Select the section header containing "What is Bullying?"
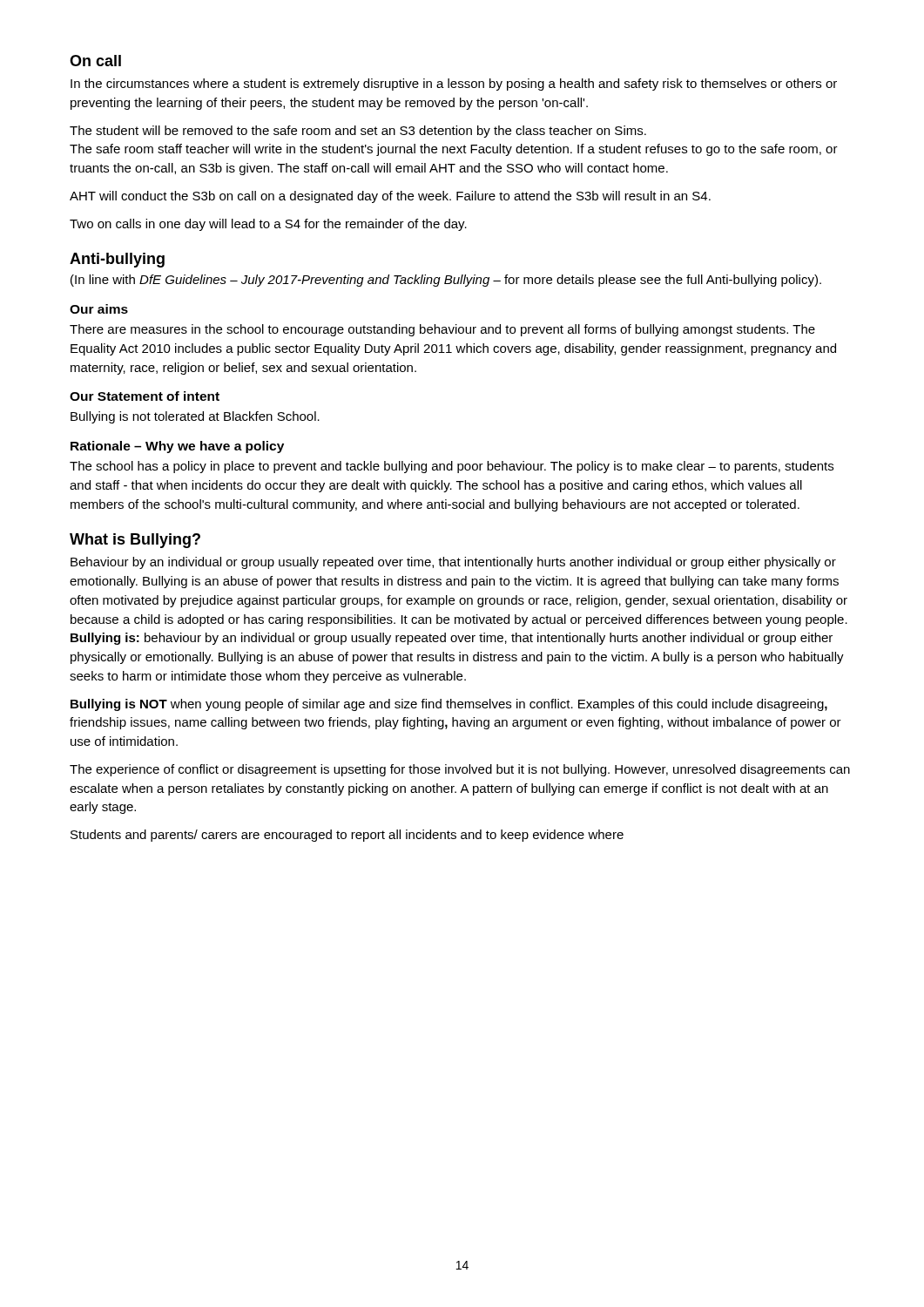Screen dimensions: 1307x924 click(x=135, y=540)
